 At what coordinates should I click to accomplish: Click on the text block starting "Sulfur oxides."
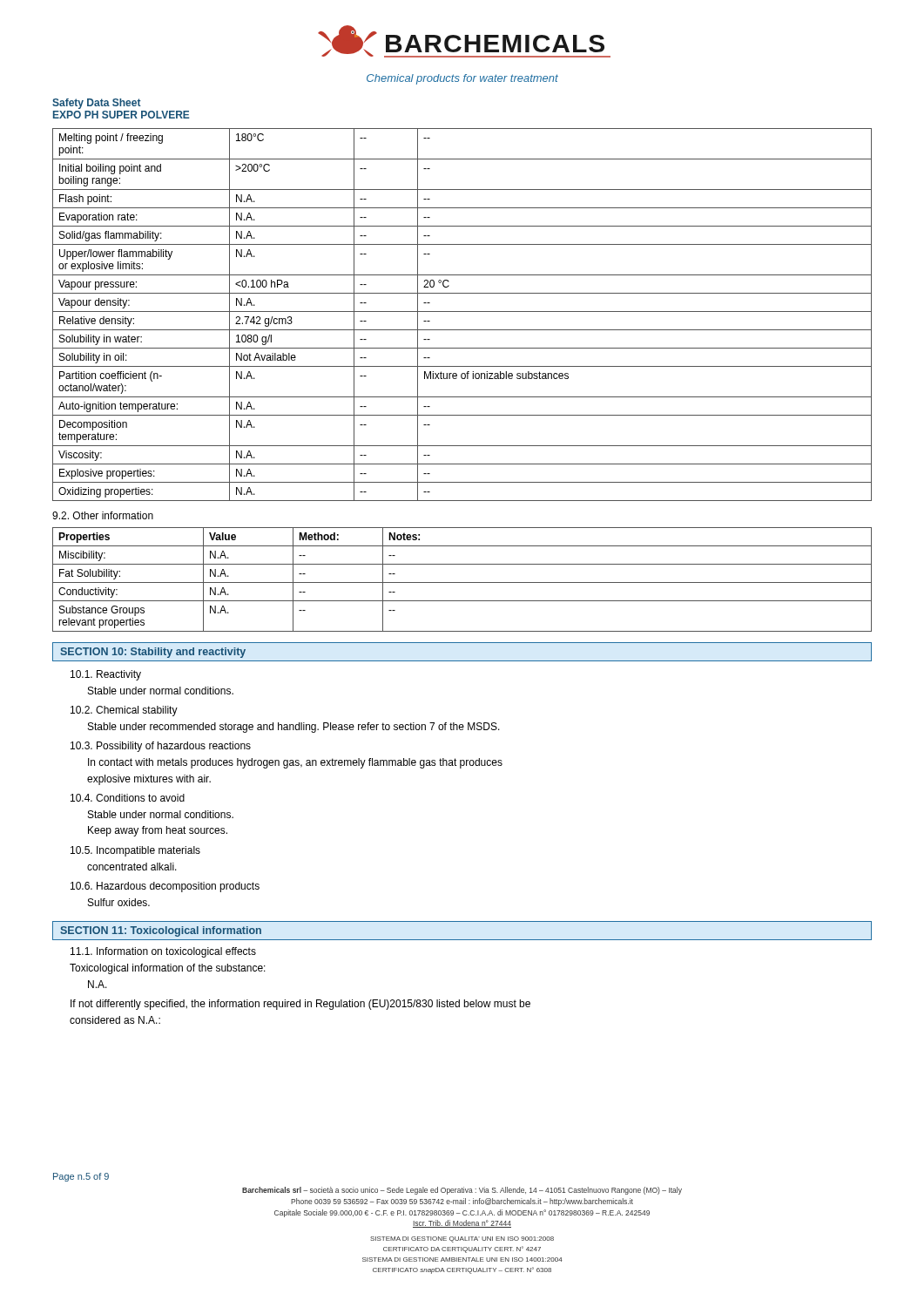coord(119,902)
